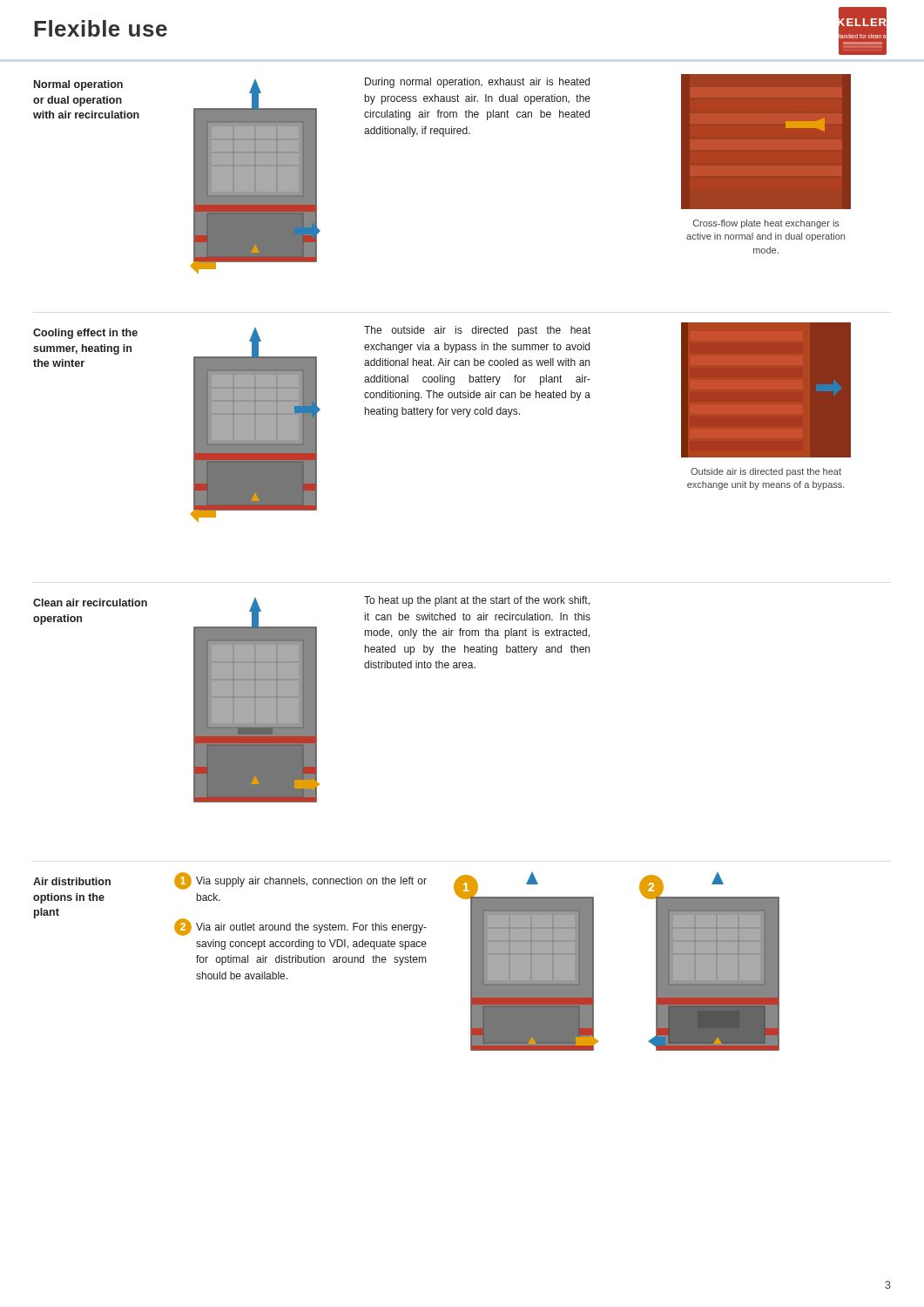
Task: Navigate to the text starting "Clean air recirculationoperation"
Action: (x=90, y=611)
